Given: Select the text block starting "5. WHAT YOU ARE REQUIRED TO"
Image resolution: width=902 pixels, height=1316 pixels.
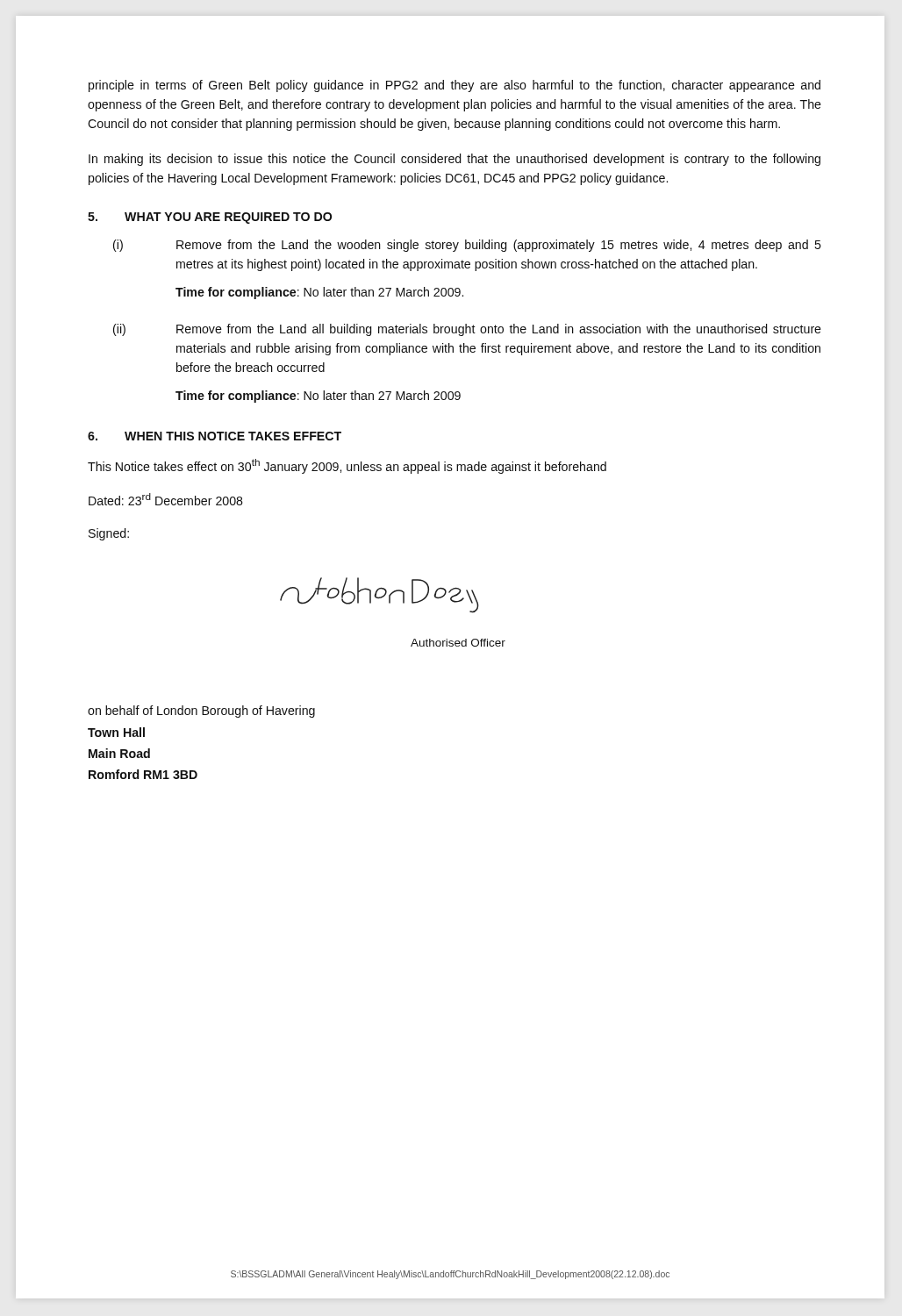Looking at the screenshot, I should point(210,217).
